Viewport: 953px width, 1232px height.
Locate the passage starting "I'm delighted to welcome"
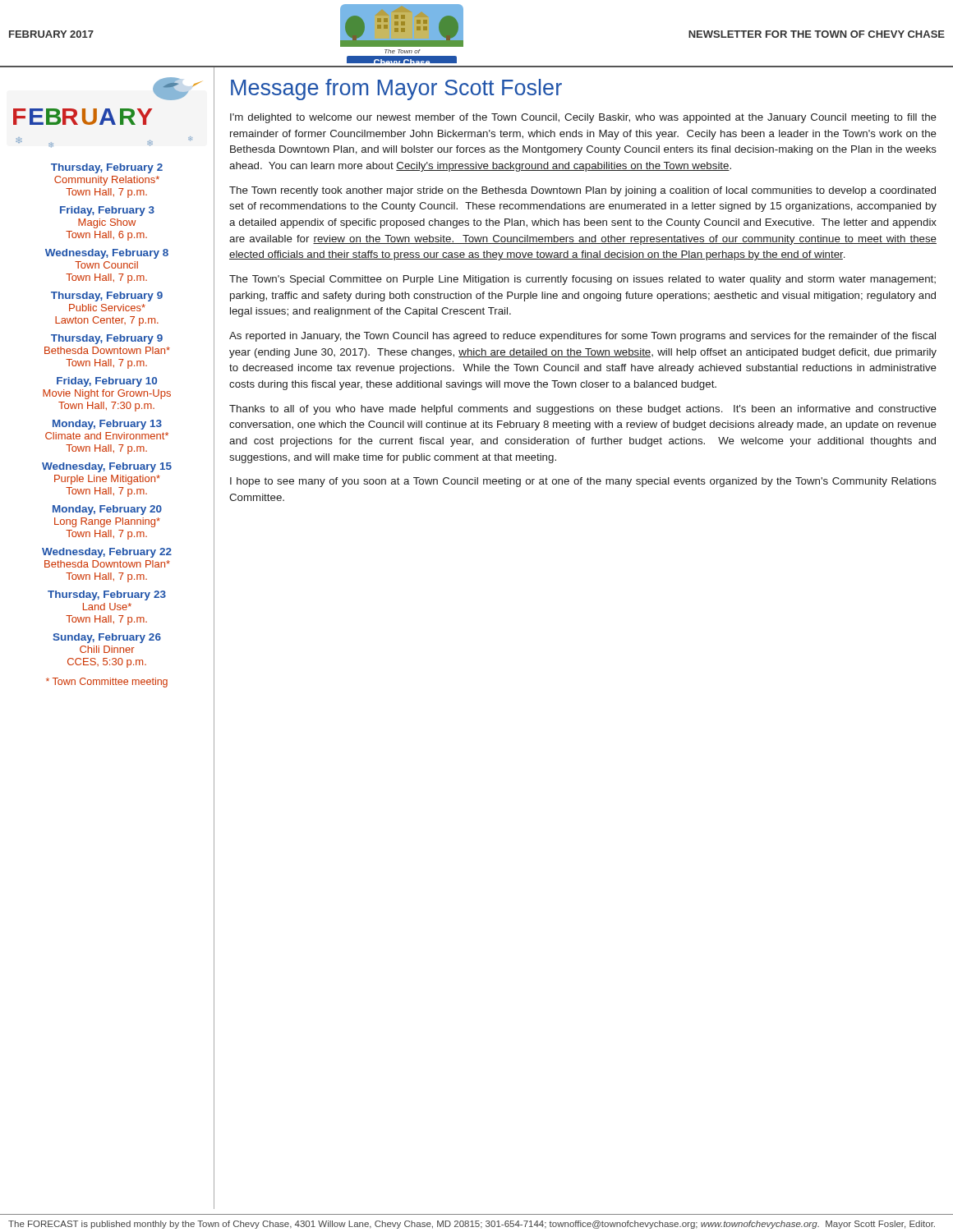click(x=583, y=141)
